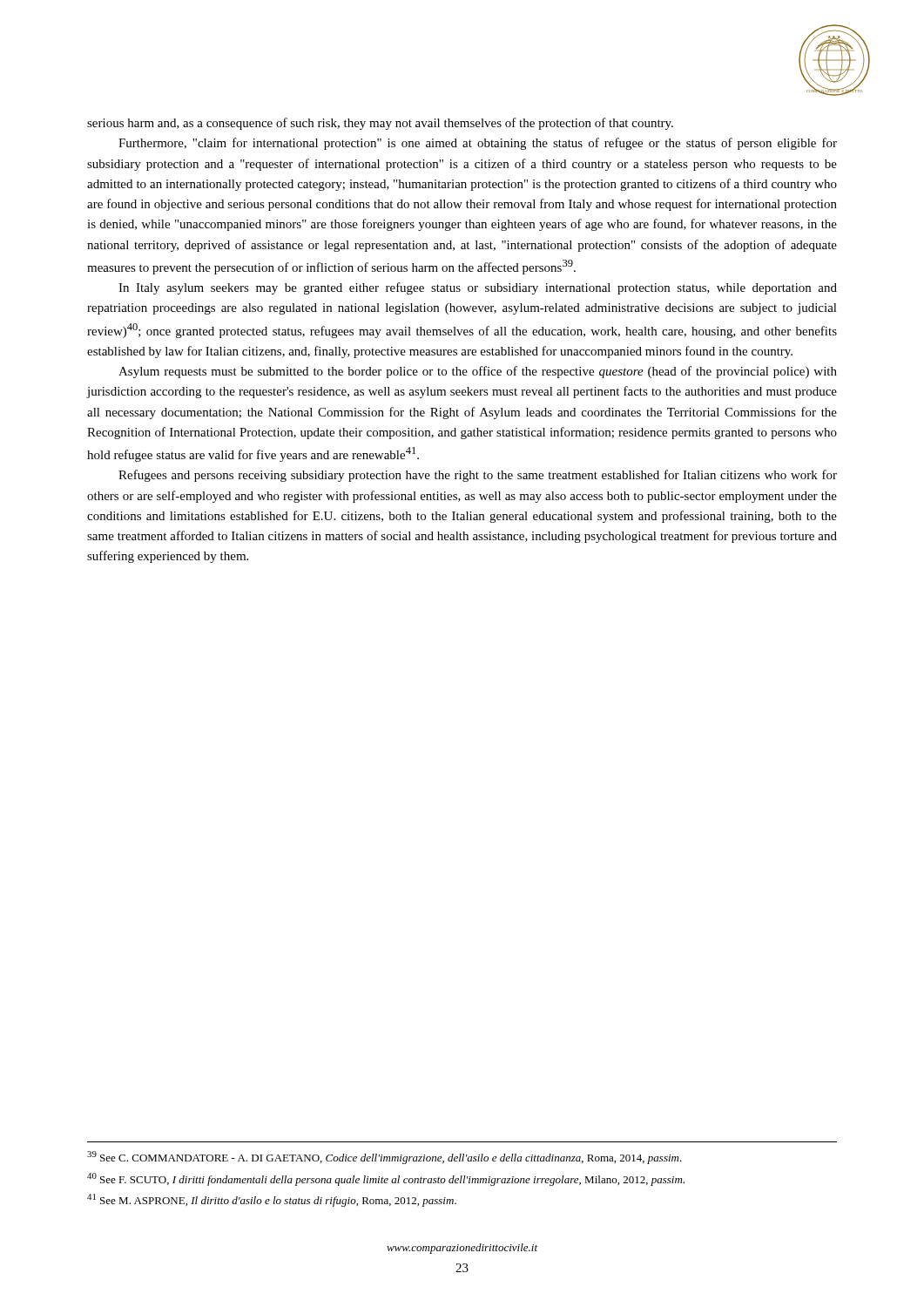Viewport: 924px width, 1307px height.
Task: Click on the logo
Action: tap(834, 60)
